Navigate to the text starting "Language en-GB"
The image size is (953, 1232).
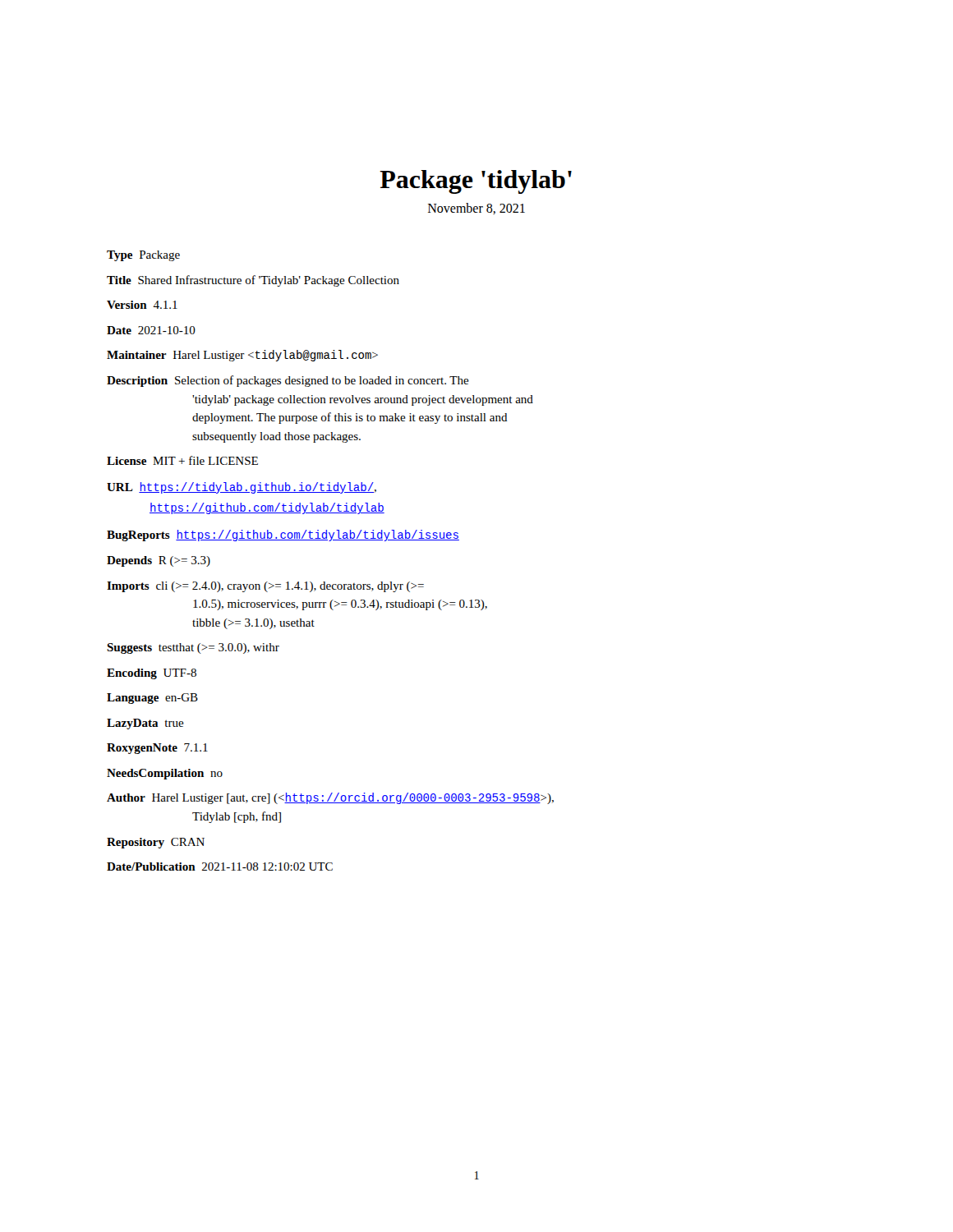point(152,697)
